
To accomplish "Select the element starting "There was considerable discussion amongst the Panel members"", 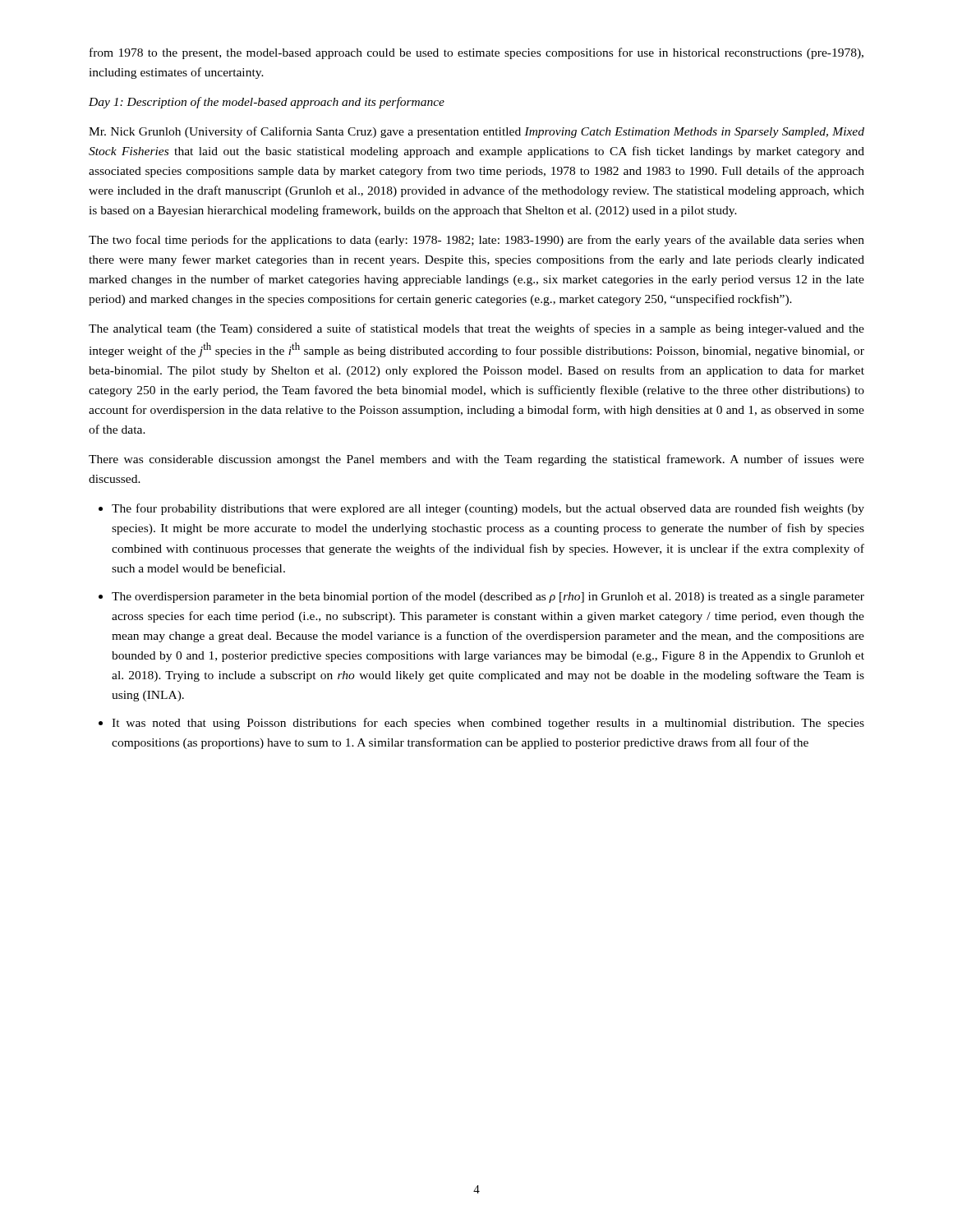I will click(x=476, y=469).
